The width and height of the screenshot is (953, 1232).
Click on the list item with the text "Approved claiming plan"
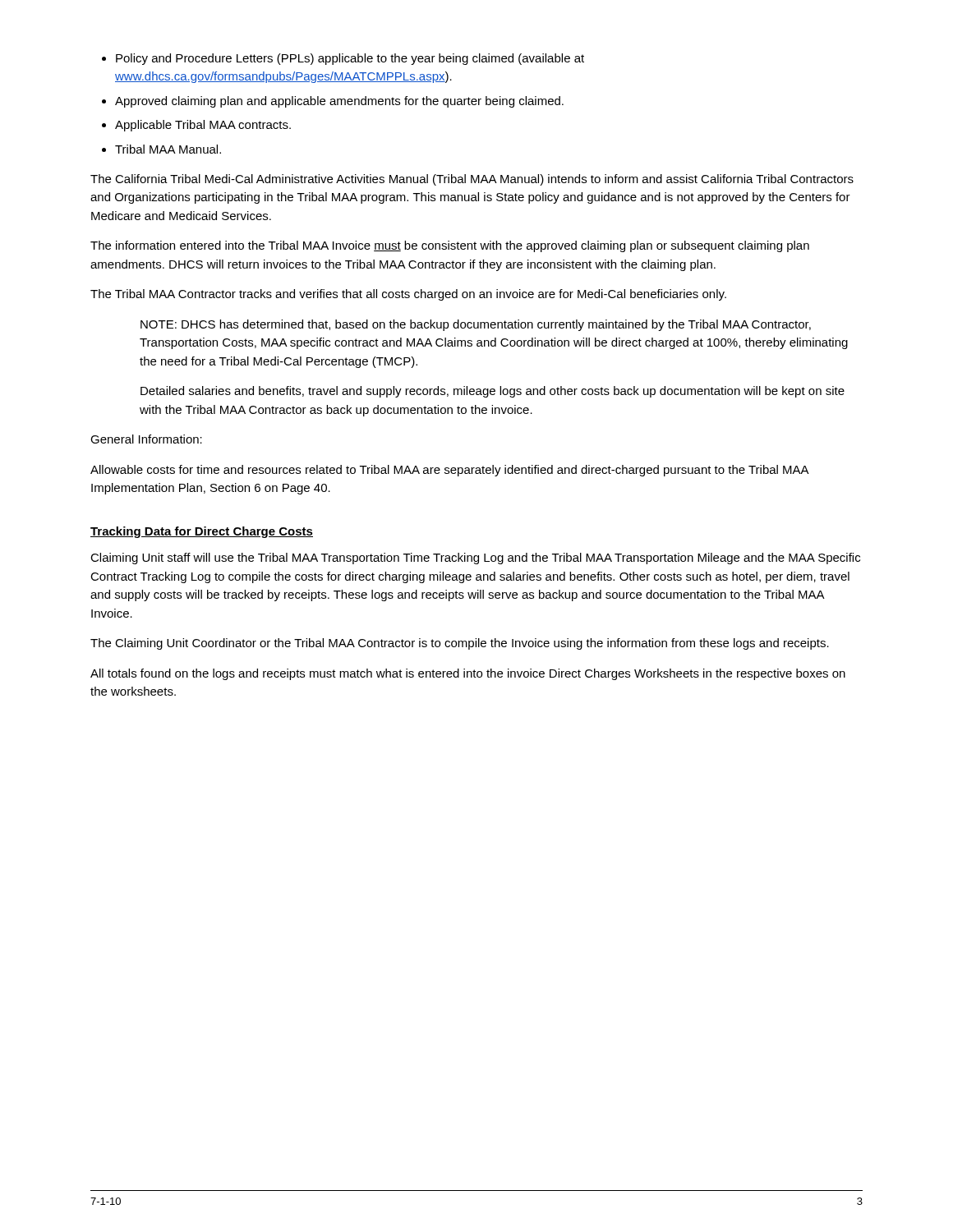point(340,100)
